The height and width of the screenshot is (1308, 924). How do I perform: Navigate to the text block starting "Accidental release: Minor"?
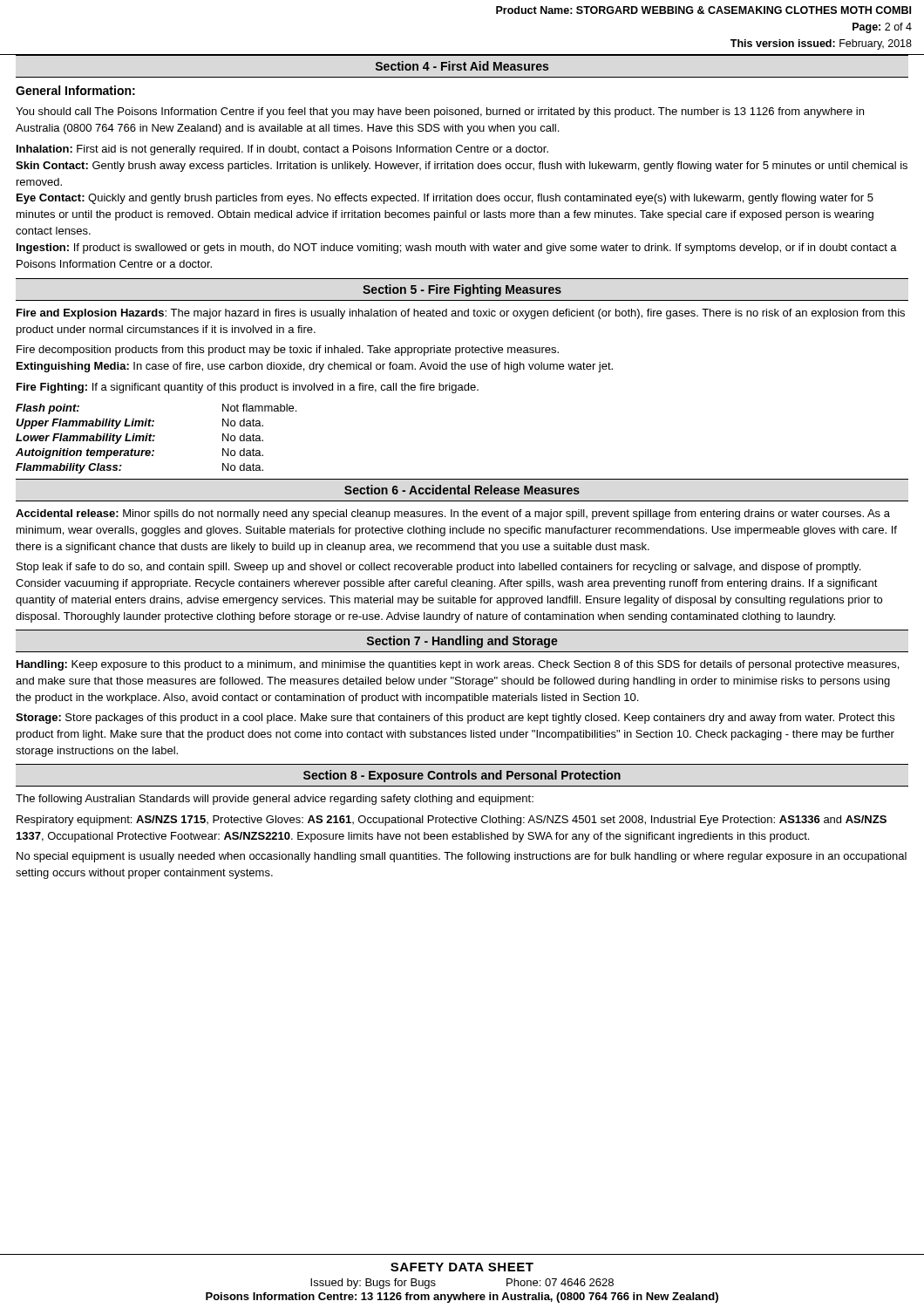coord(456,530)
